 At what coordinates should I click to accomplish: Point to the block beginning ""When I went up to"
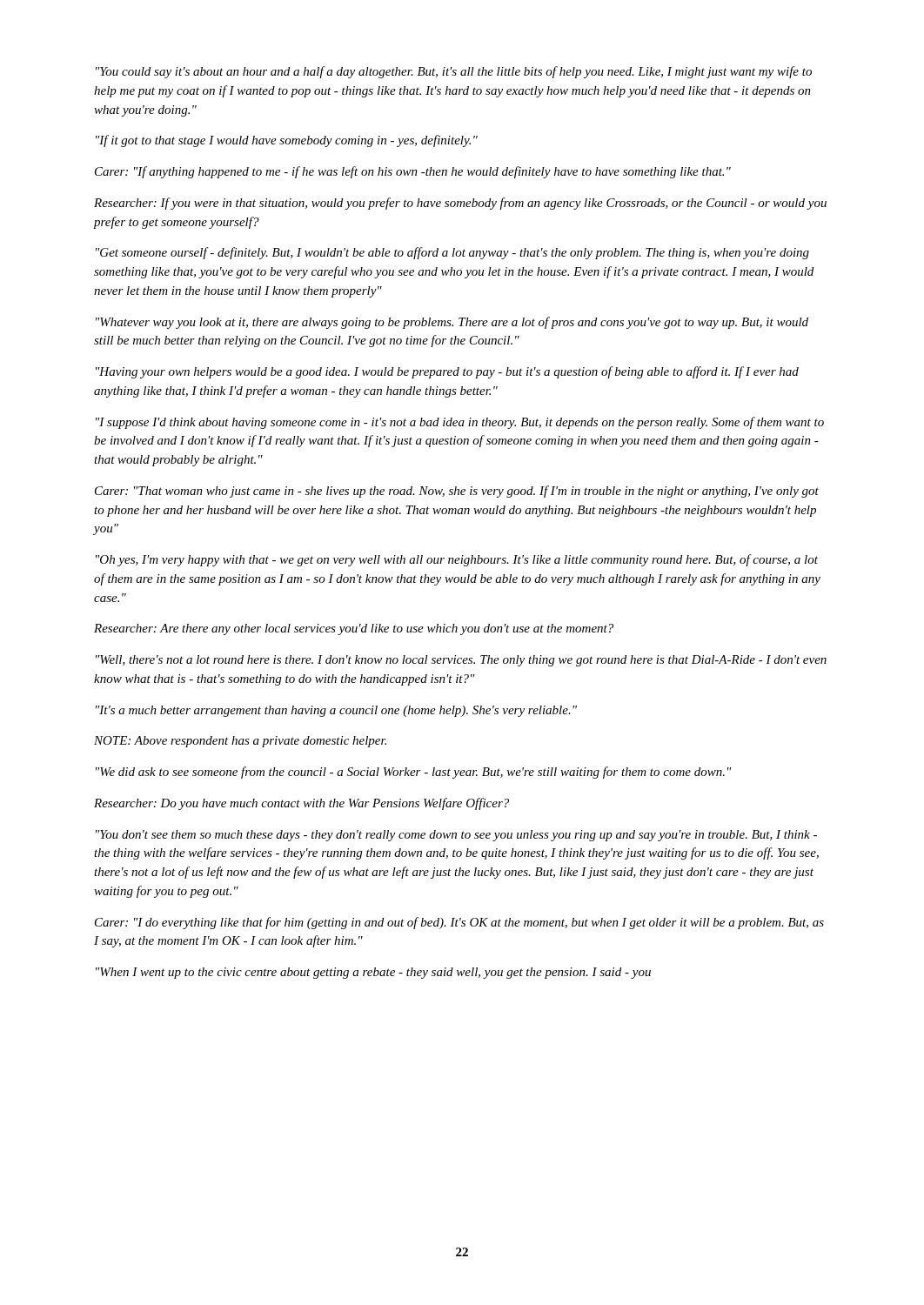coord(373,972)
